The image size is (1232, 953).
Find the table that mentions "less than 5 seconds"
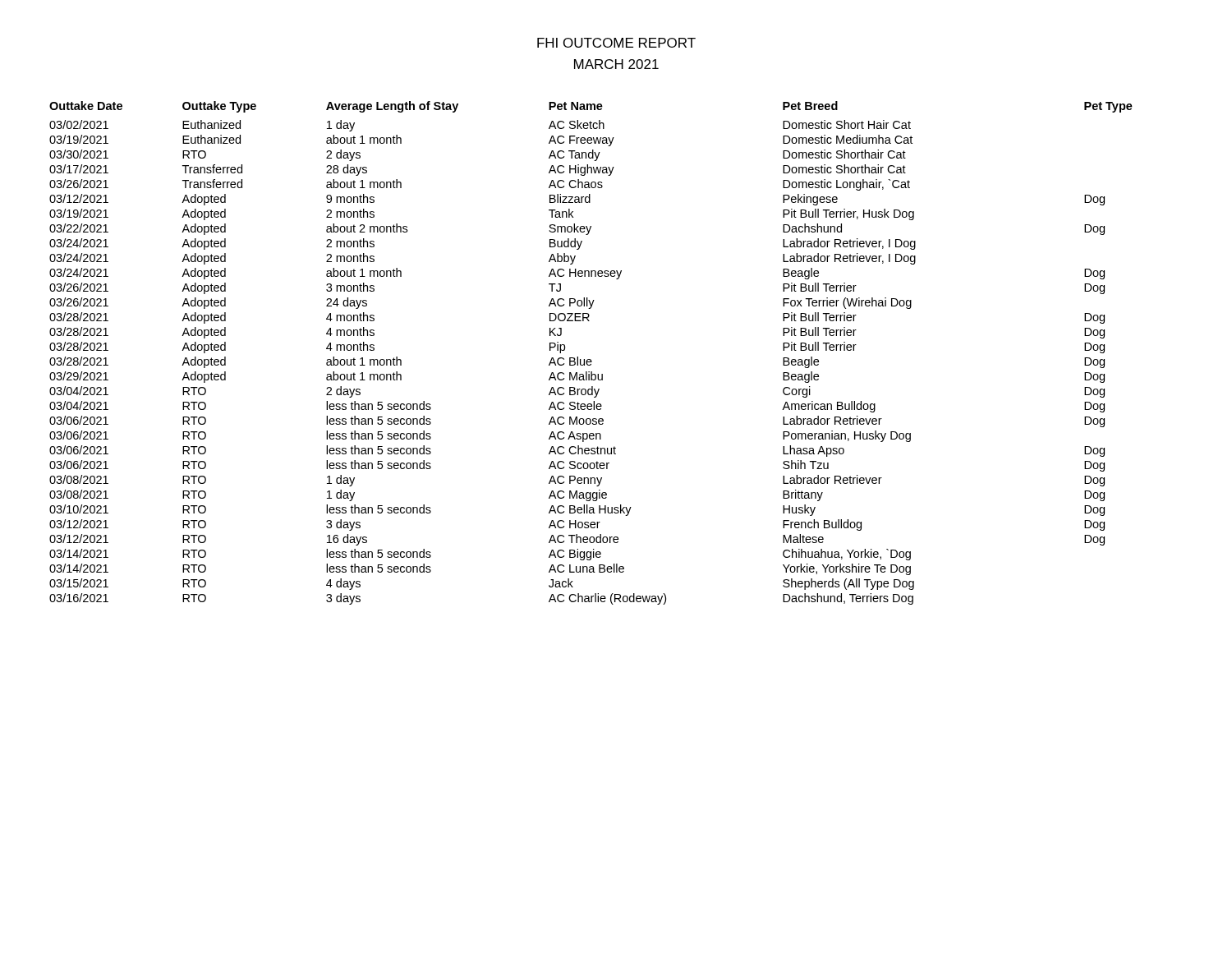(x=616, y=352)
